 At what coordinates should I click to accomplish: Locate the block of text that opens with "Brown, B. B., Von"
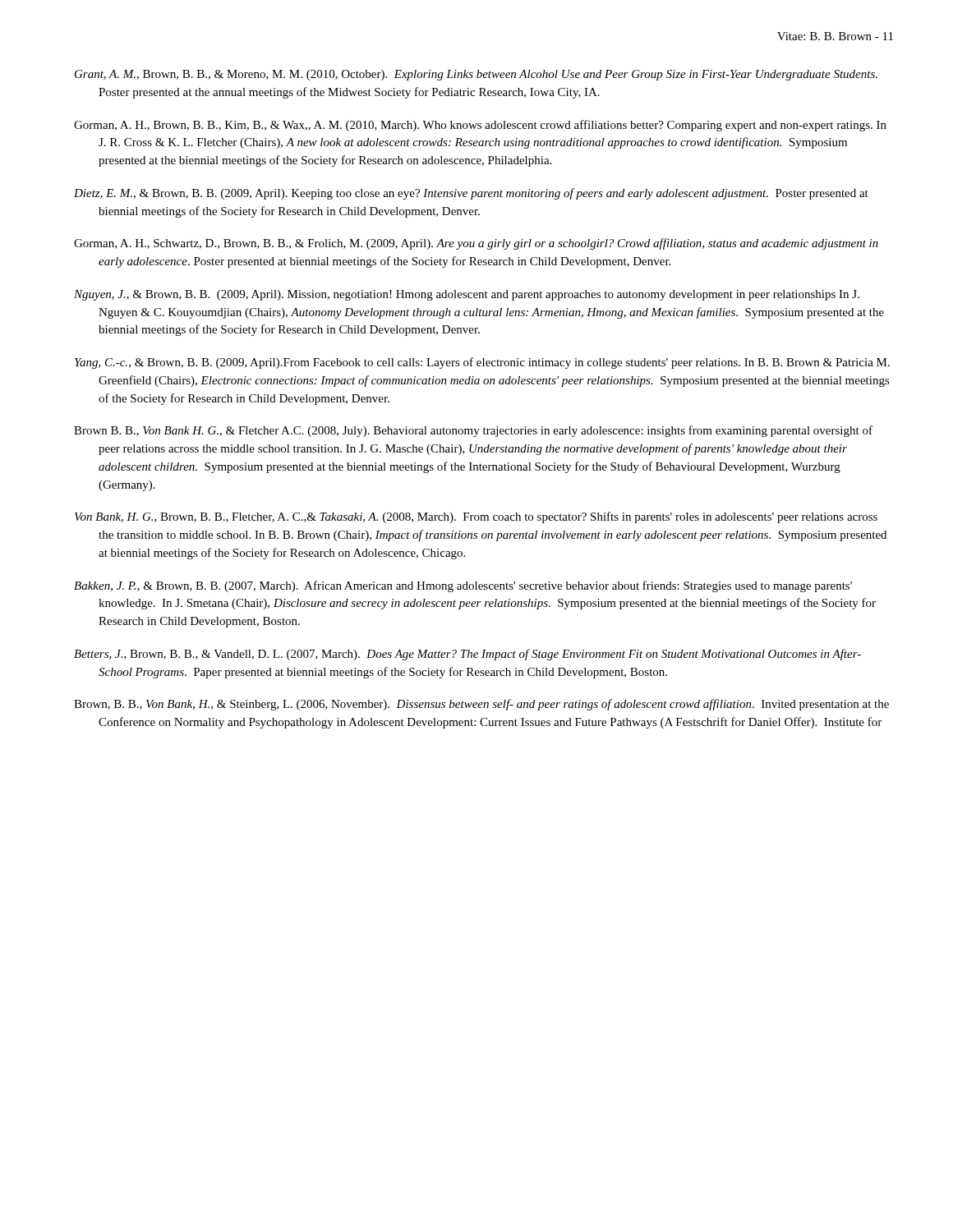click(x=482, y=713)
